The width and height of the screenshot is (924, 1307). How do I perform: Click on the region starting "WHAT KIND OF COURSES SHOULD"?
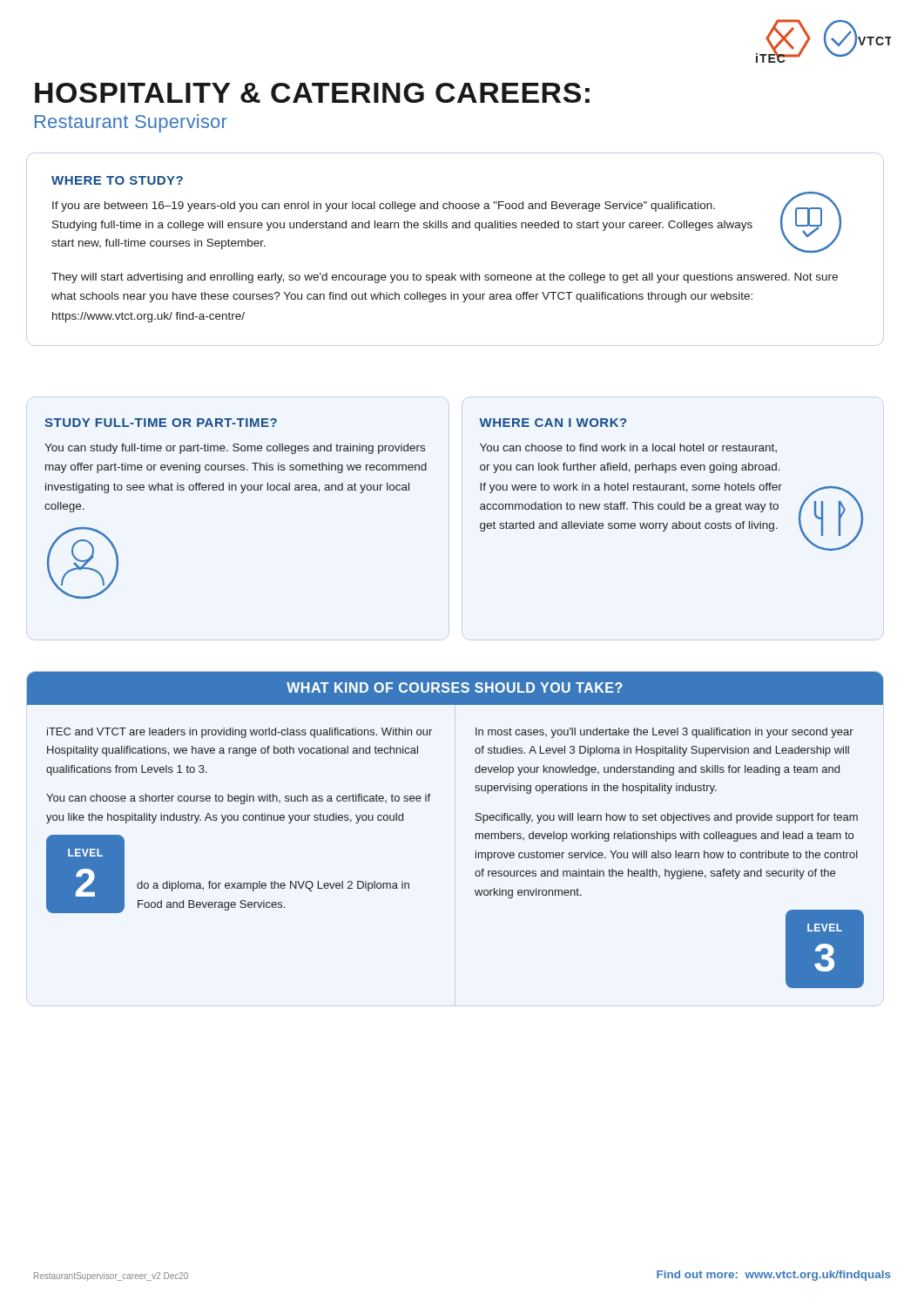(455, 688)
